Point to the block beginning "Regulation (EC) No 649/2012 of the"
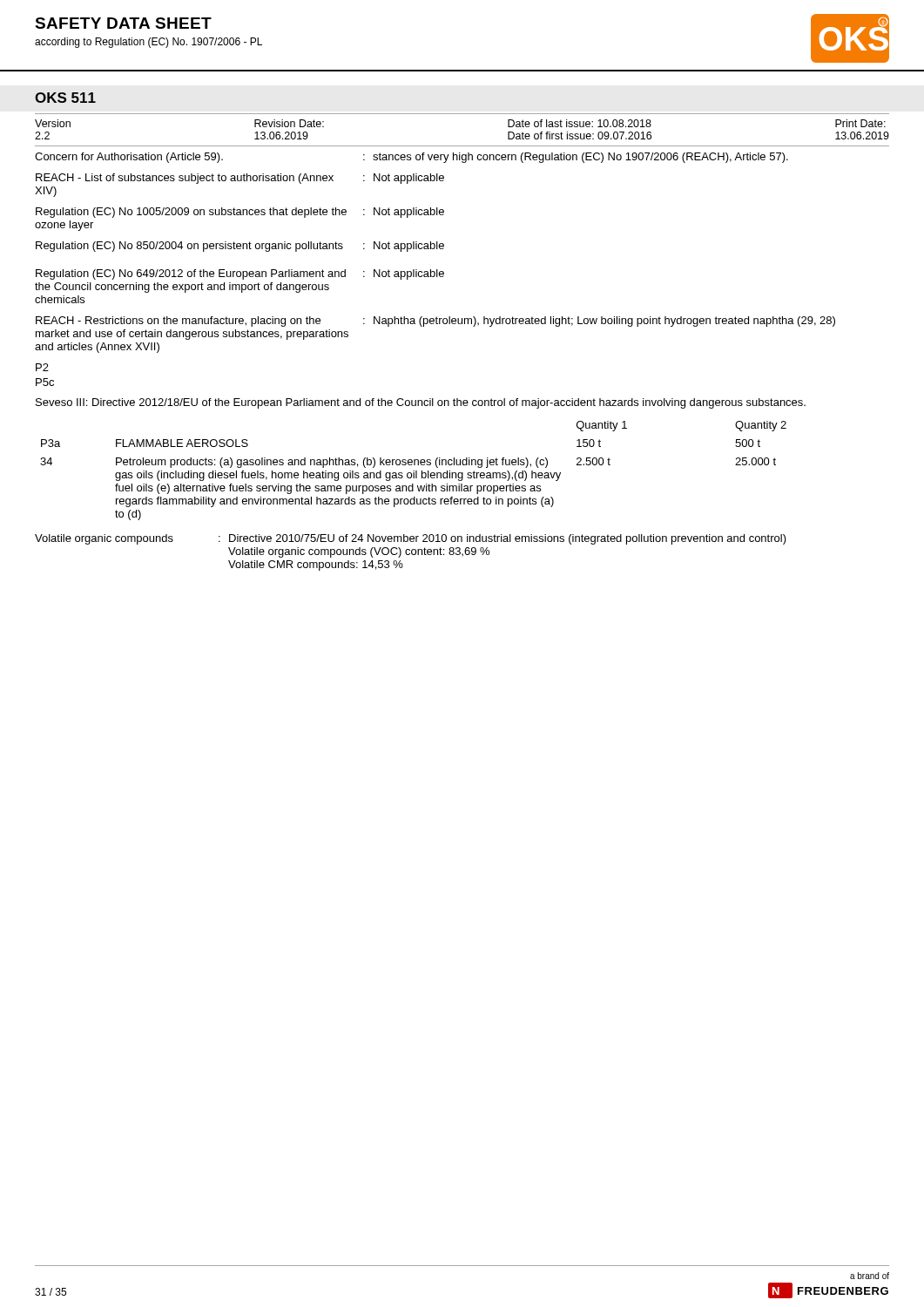 [x=240, y=274]
